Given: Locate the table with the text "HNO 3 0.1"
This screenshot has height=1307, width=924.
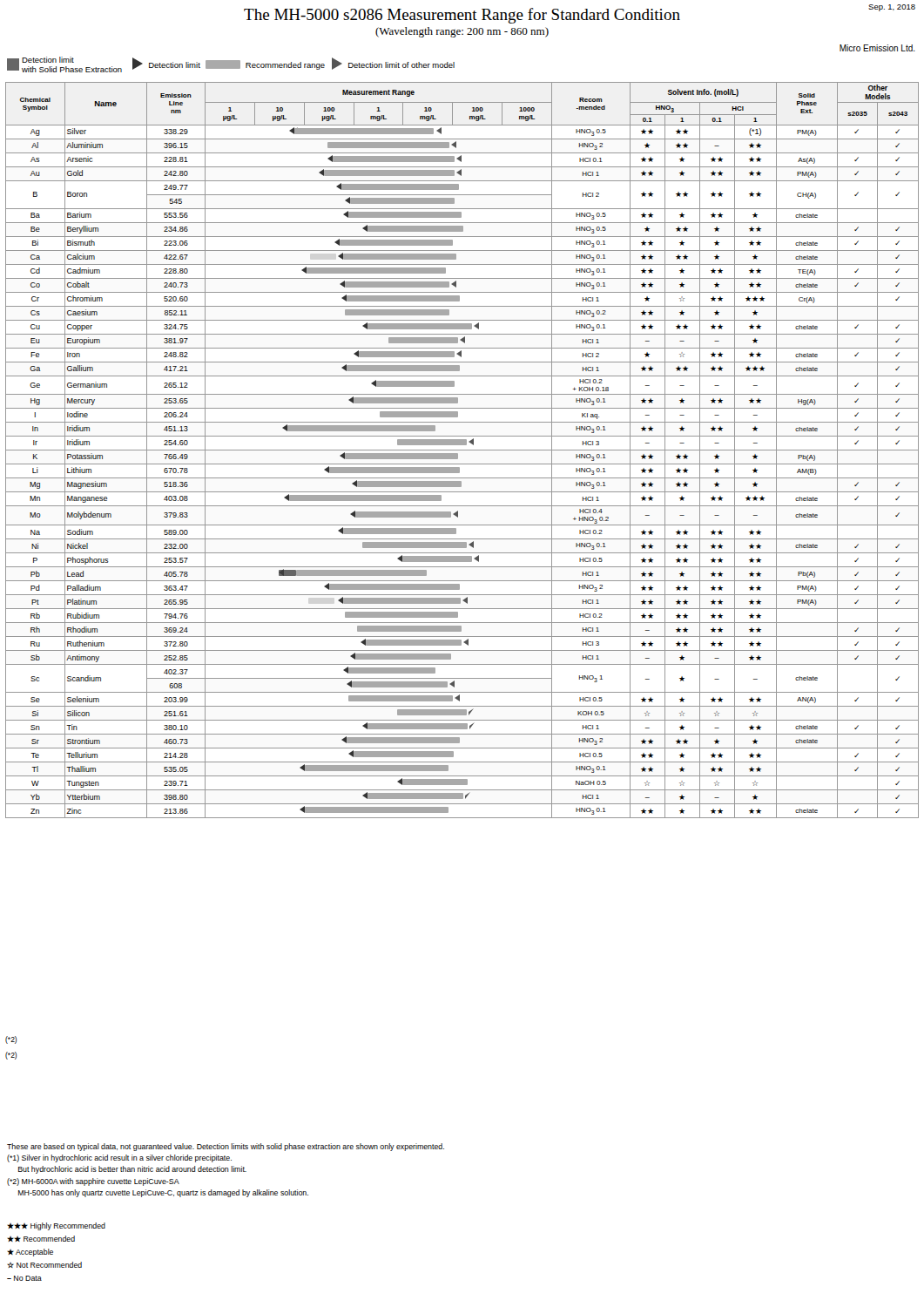Looking at the screenshot, I should point(462,450).
